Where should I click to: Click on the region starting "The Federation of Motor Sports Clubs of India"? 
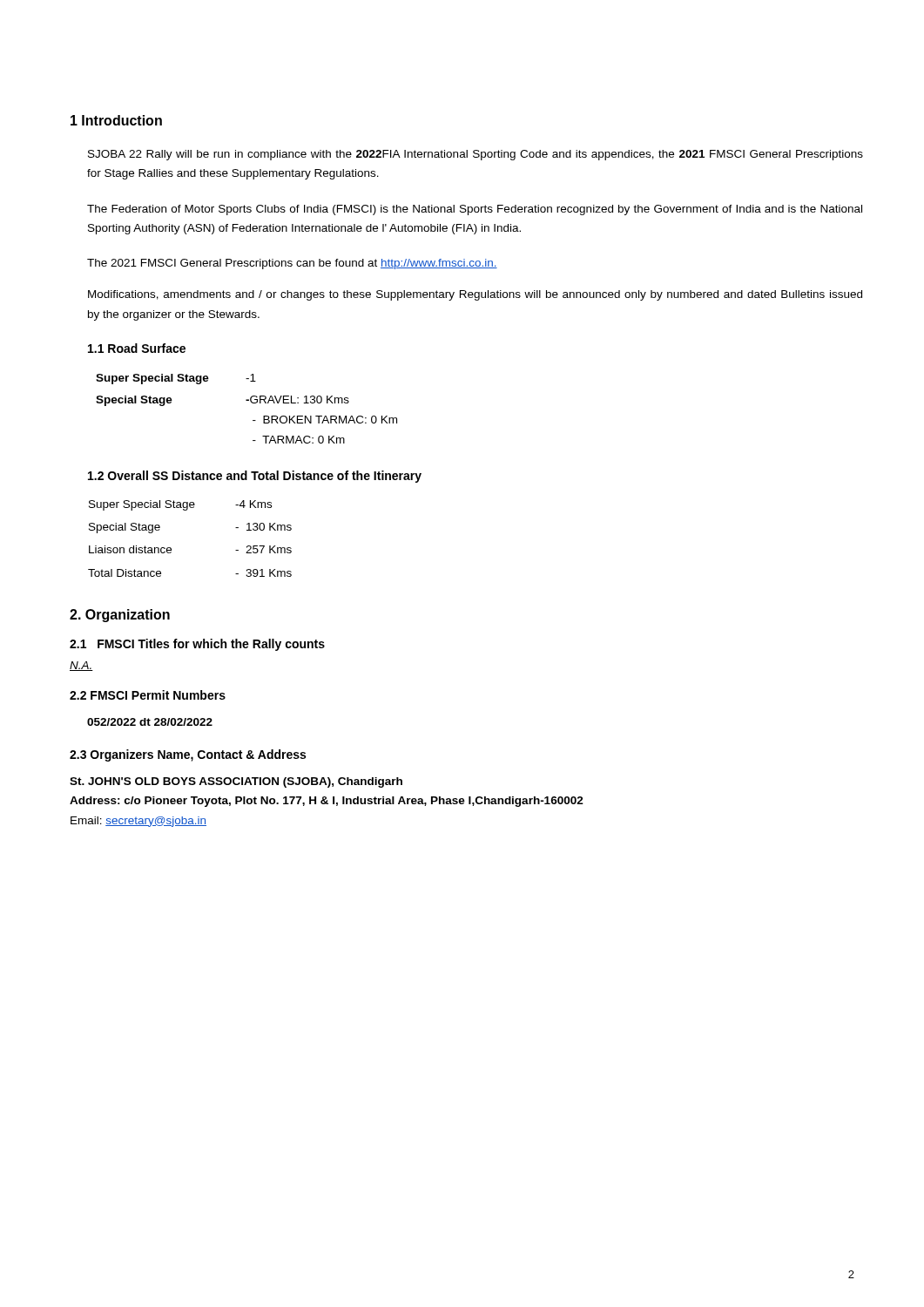475,218
